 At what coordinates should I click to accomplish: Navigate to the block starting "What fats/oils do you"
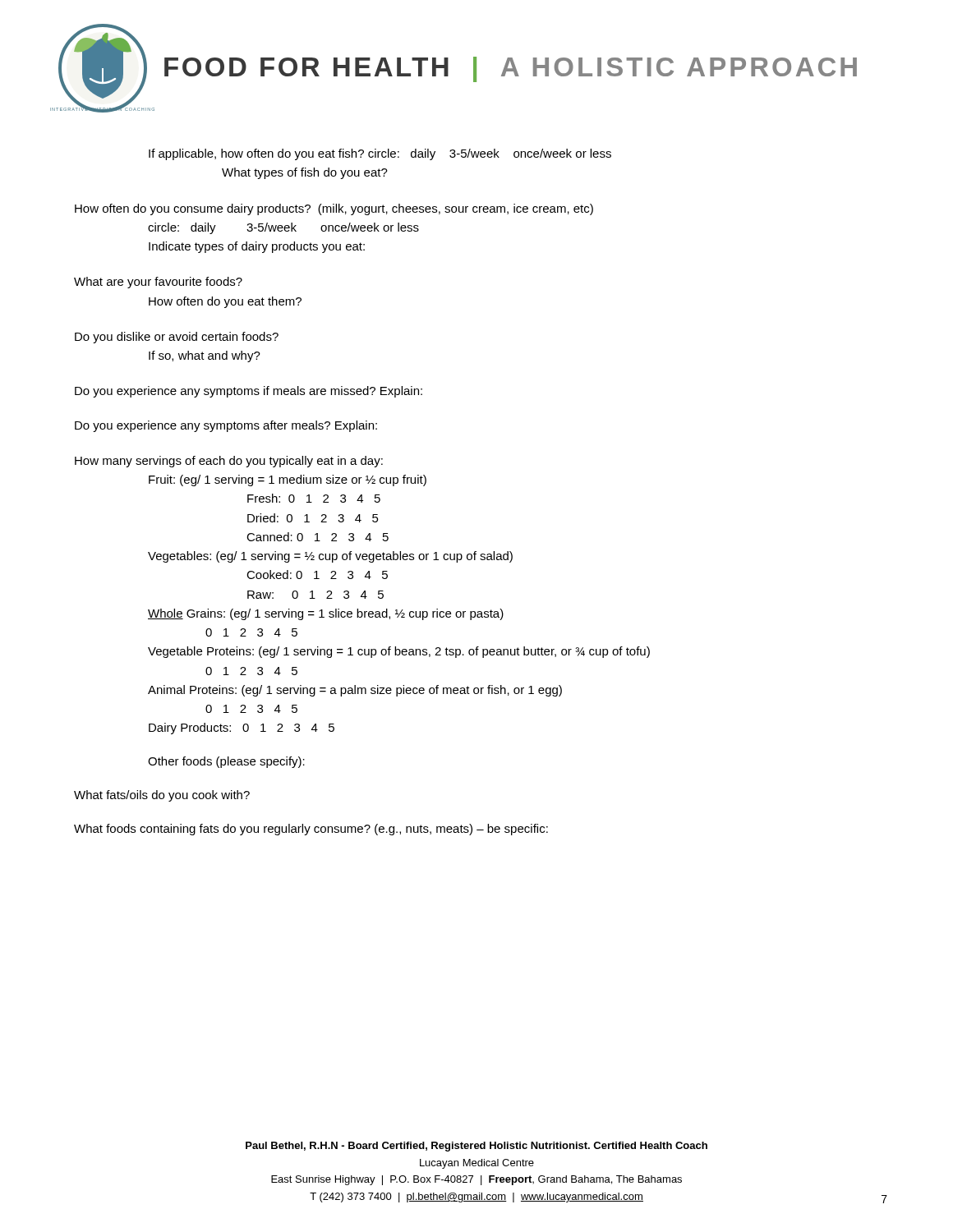click(x=162, y=794)
